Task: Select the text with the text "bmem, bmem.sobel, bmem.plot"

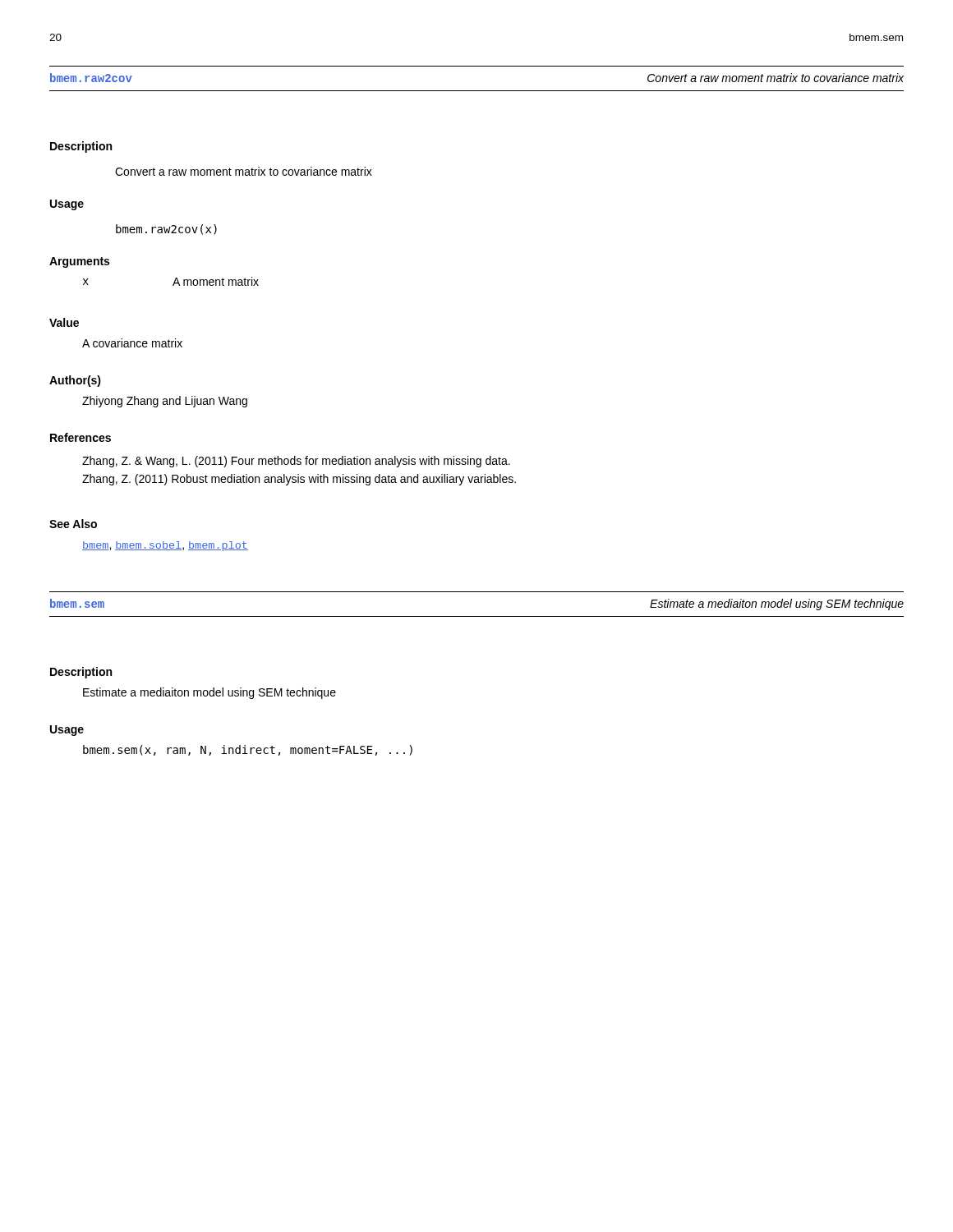Action: tap(165, 545)
